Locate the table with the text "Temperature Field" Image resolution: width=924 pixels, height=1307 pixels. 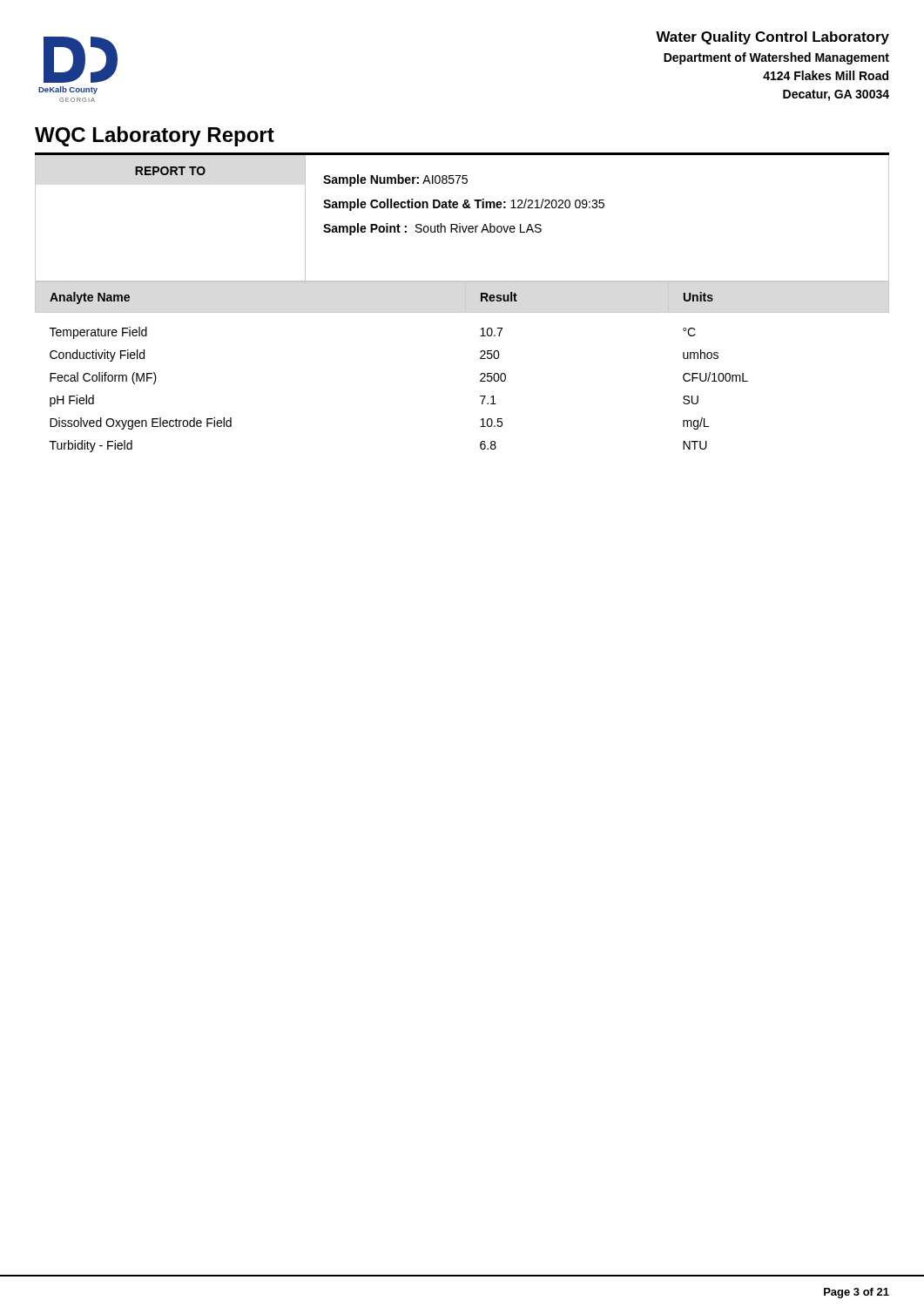[x=462, y=369]
